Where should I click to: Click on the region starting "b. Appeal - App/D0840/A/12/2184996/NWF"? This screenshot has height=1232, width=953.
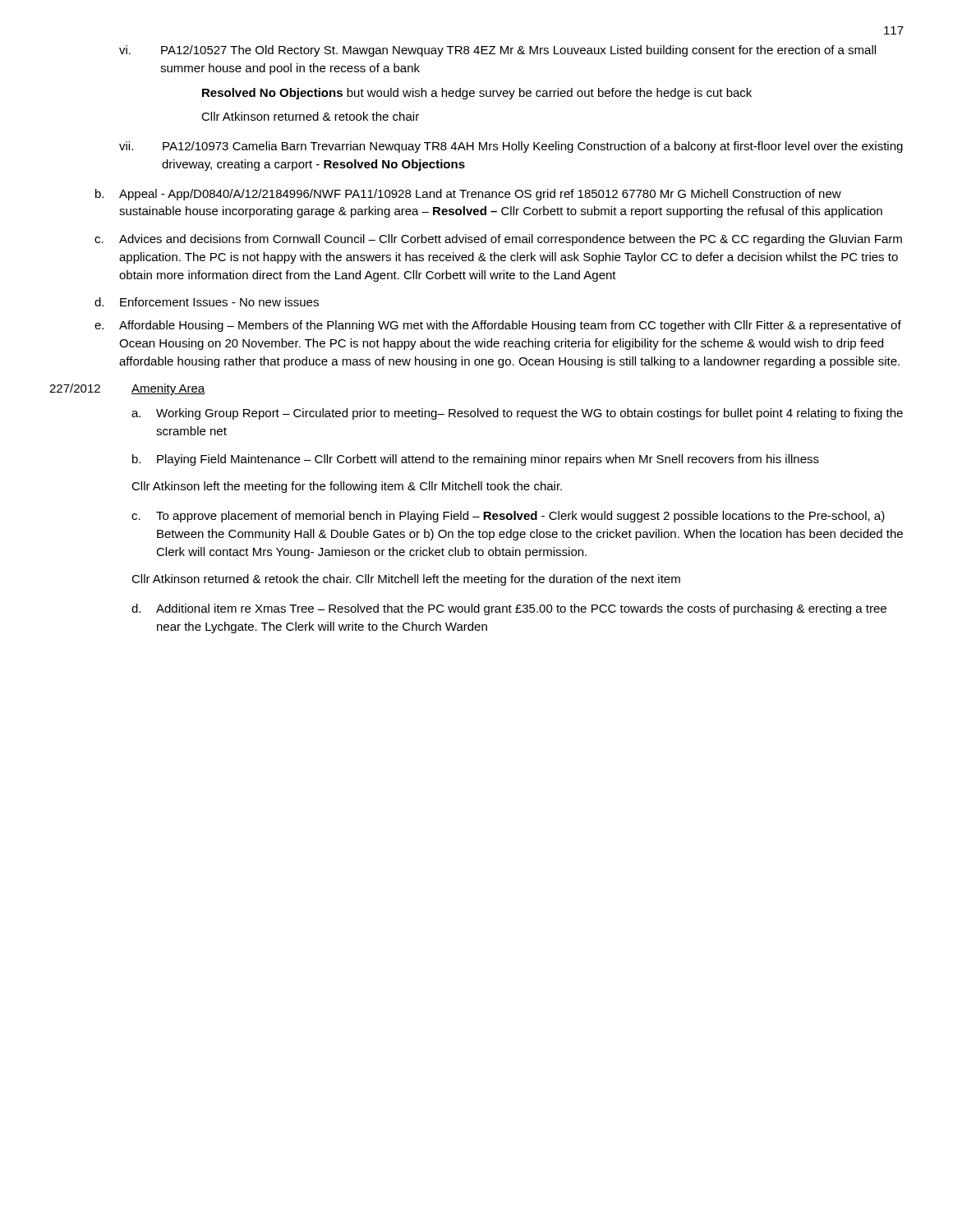tap(499, 202)
